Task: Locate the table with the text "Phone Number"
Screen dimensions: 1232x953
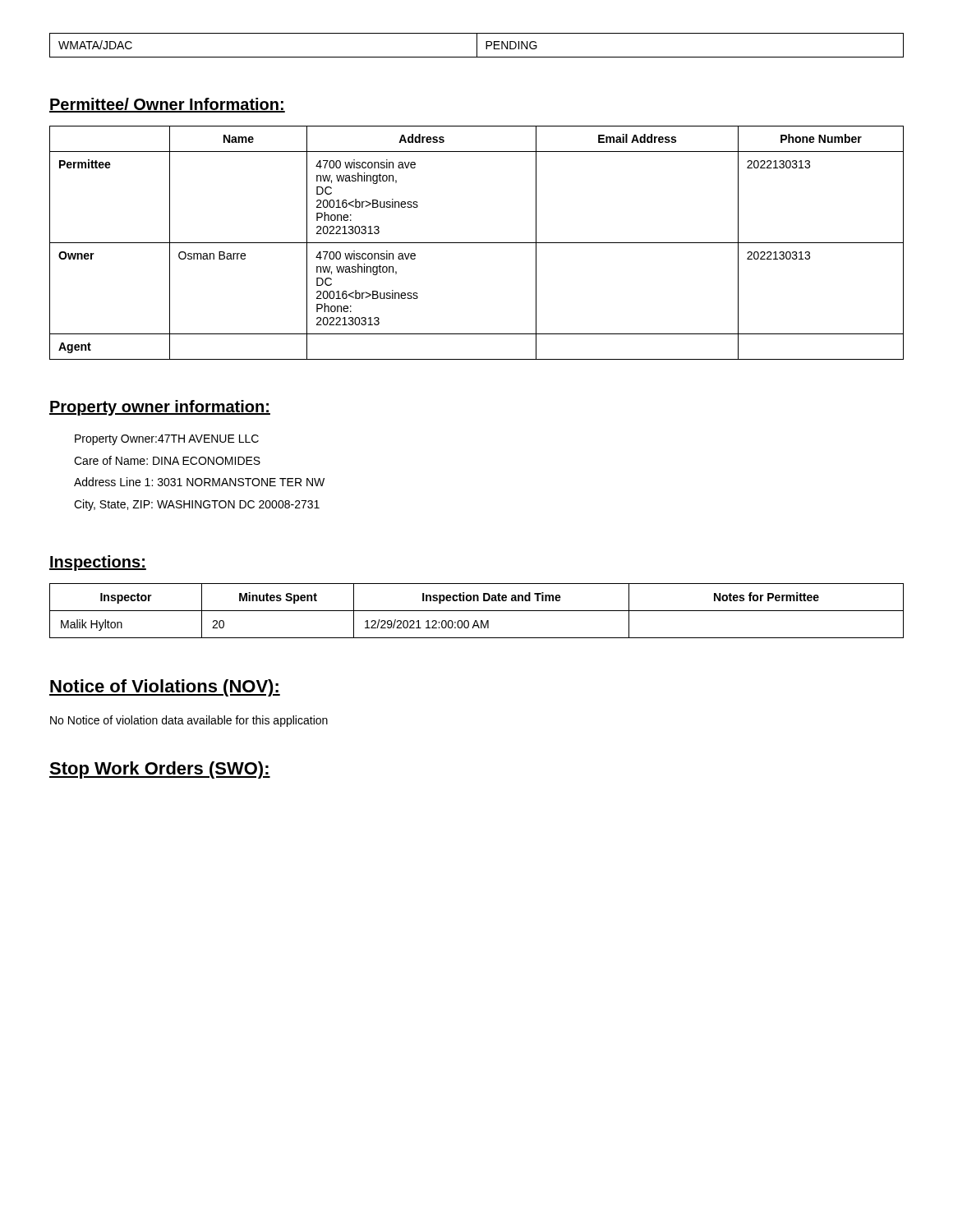Action: (476, 243)
